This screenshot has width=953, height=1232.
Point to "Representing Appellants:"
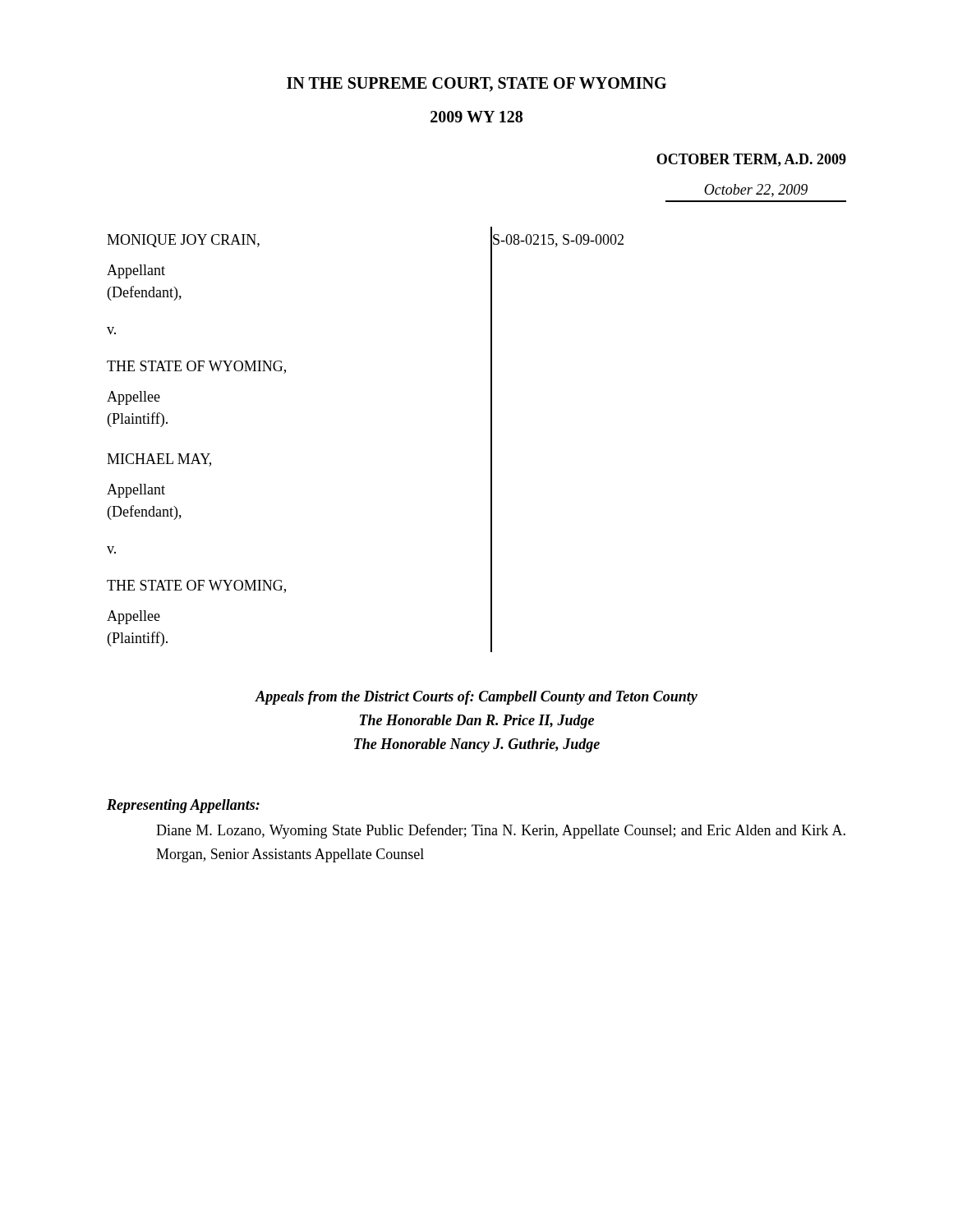(184, 805)
